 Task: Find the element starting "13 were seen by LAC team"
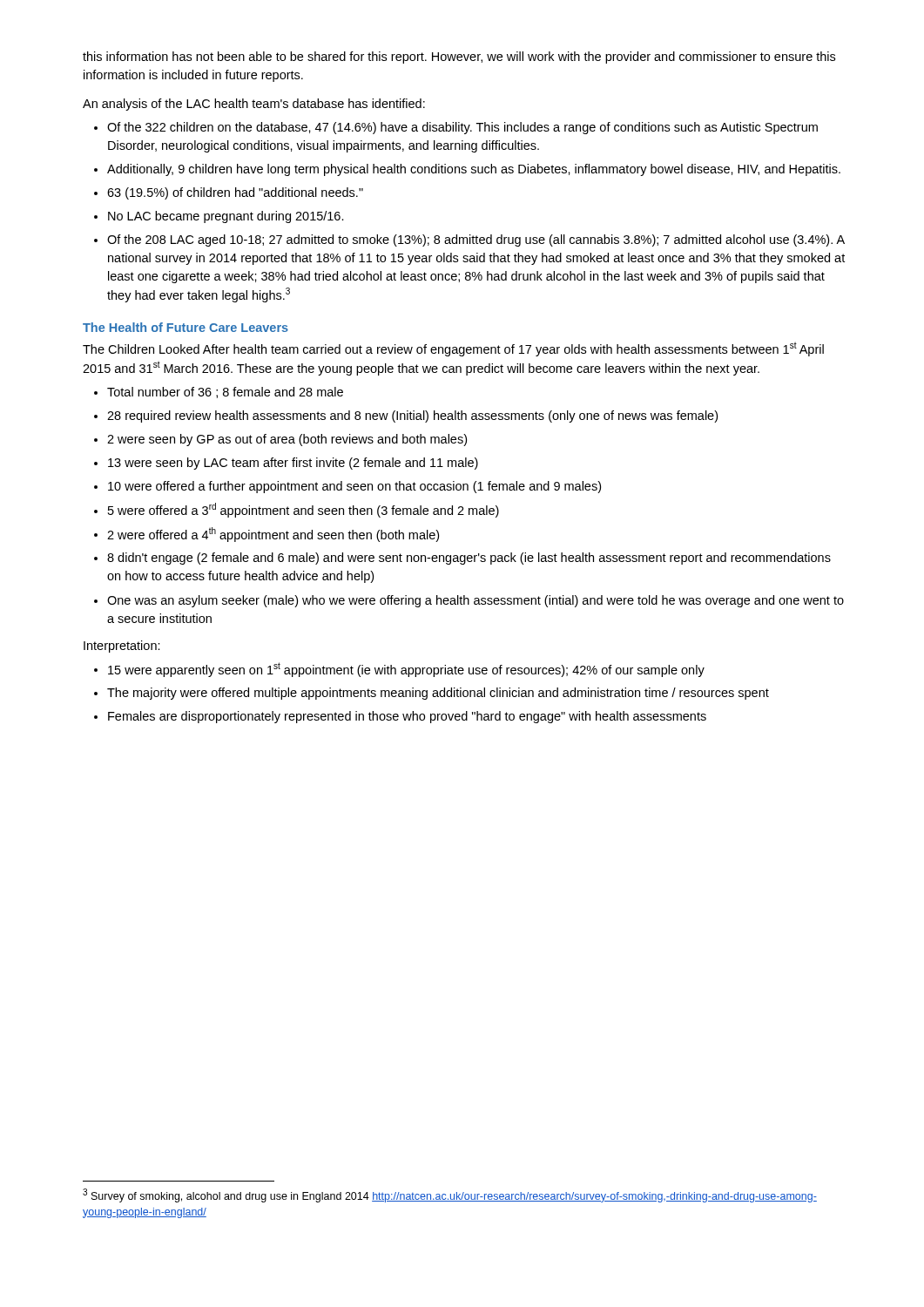[293, 462]
